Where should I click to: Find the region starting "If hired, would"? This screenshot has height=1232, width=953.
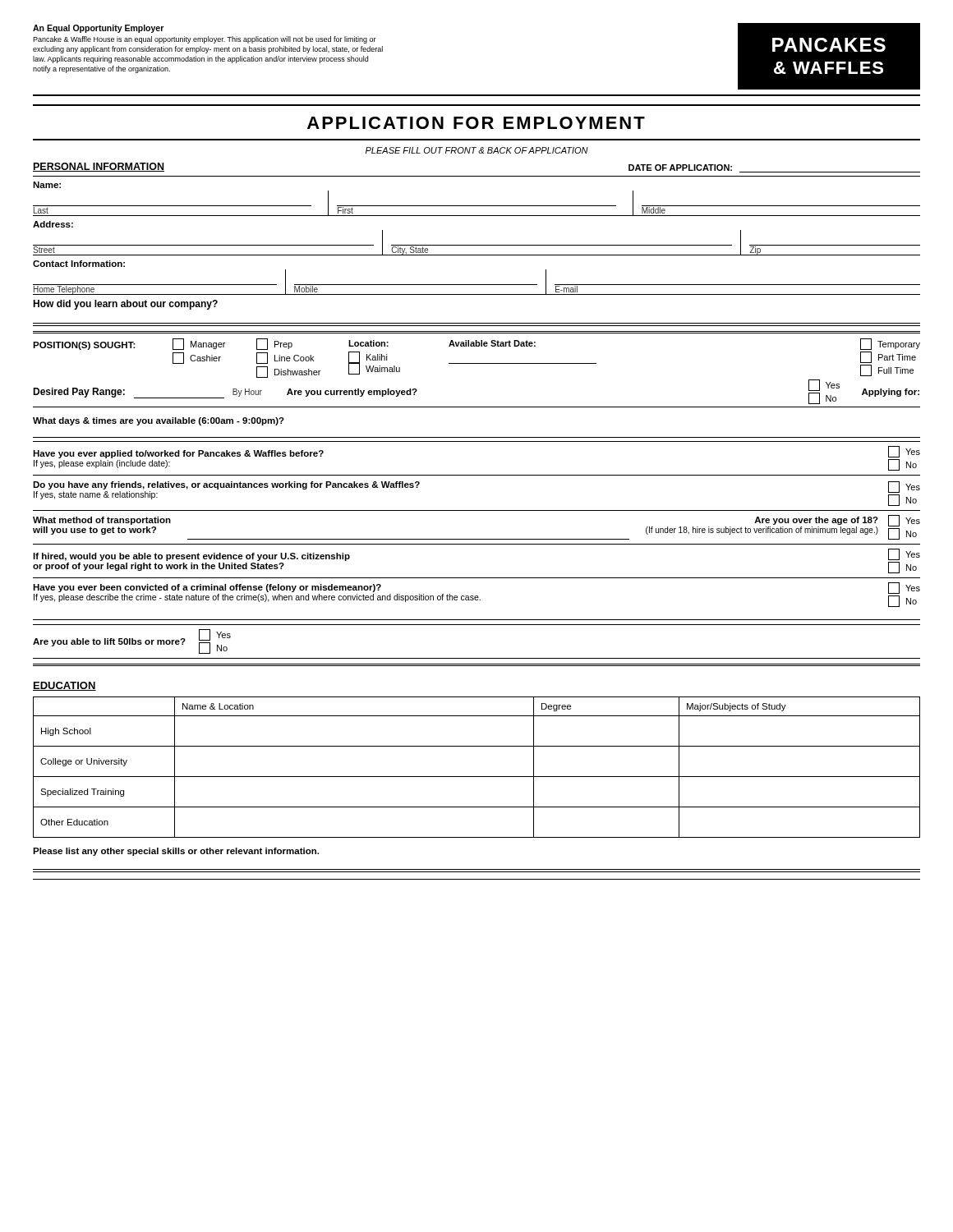click(183, 559)
